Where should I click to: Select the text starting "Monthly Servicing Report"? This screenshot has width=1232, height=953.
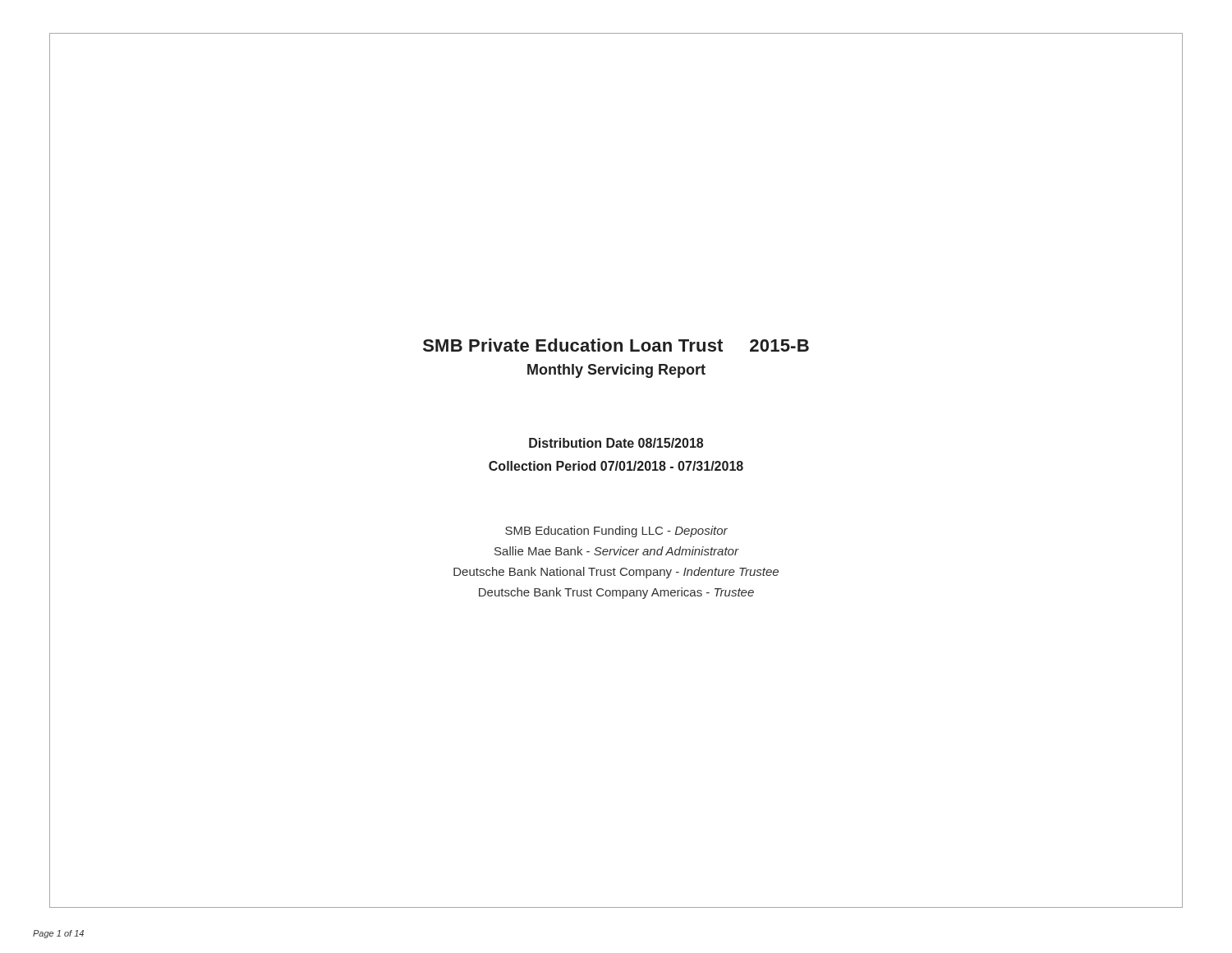click(616, 370)
